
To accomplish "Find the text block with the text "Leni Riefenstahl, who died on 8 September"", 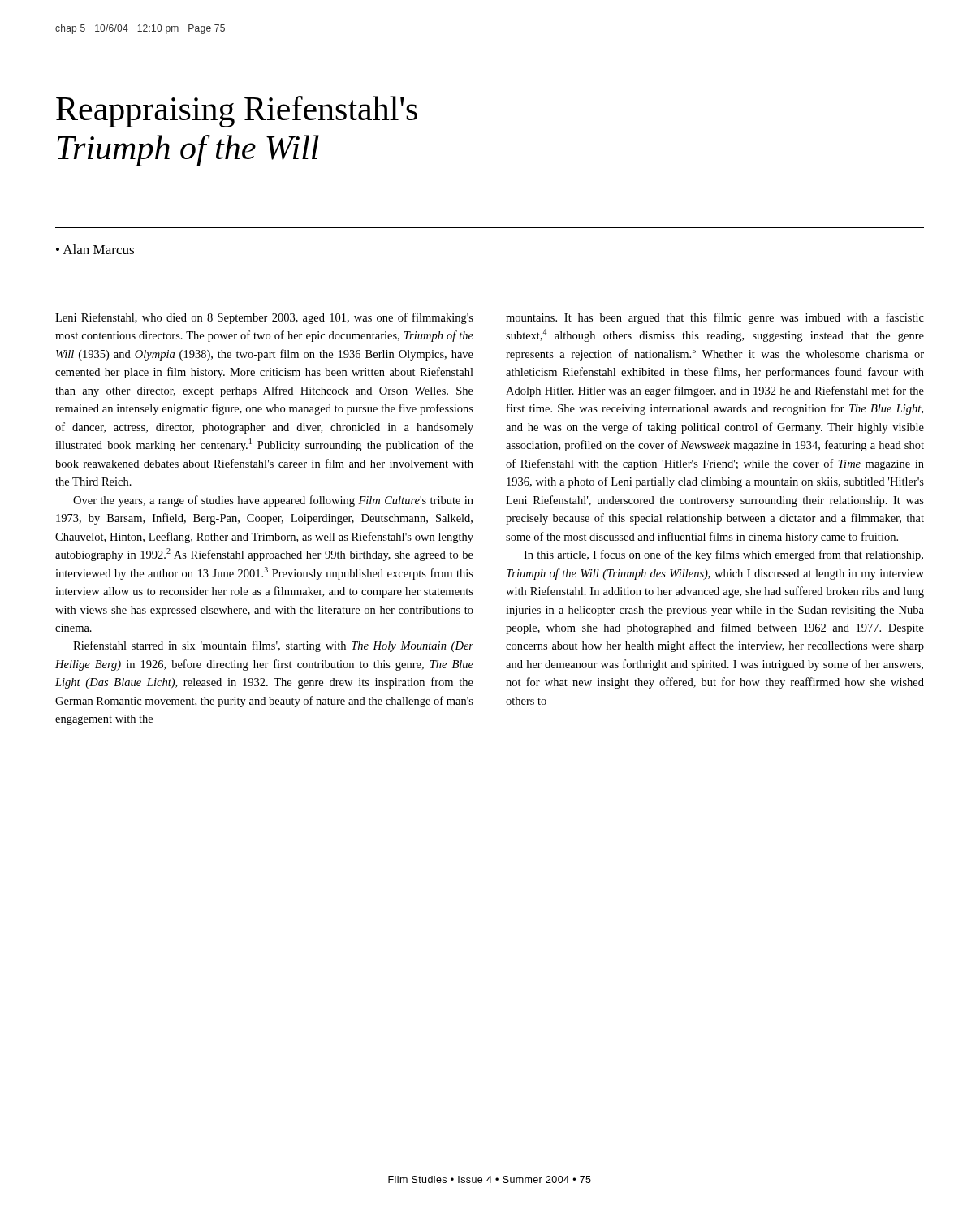I will point(264,400).
